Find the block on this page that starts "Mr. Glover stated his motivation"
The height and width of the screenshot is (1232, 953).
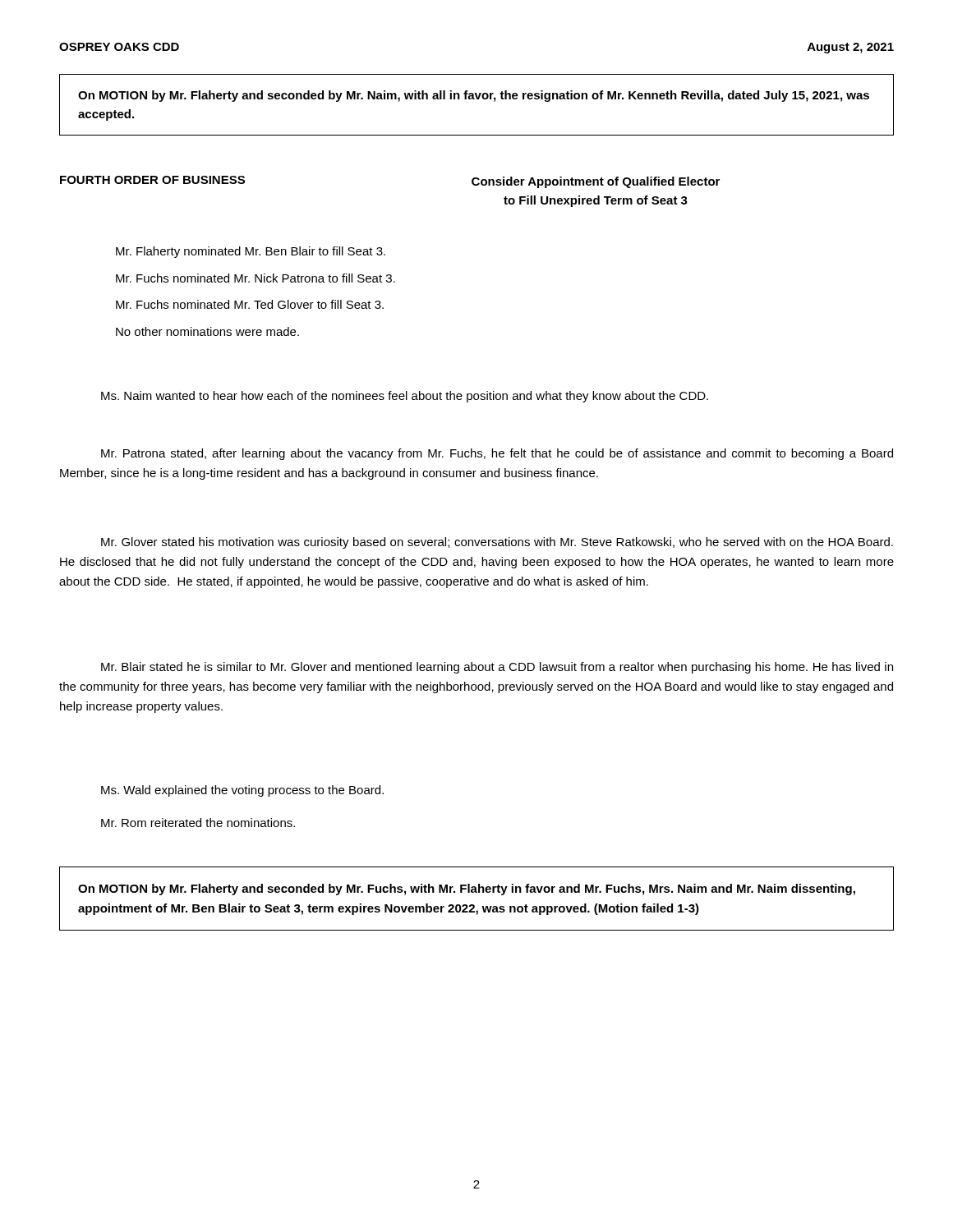[x=476, y=561]
